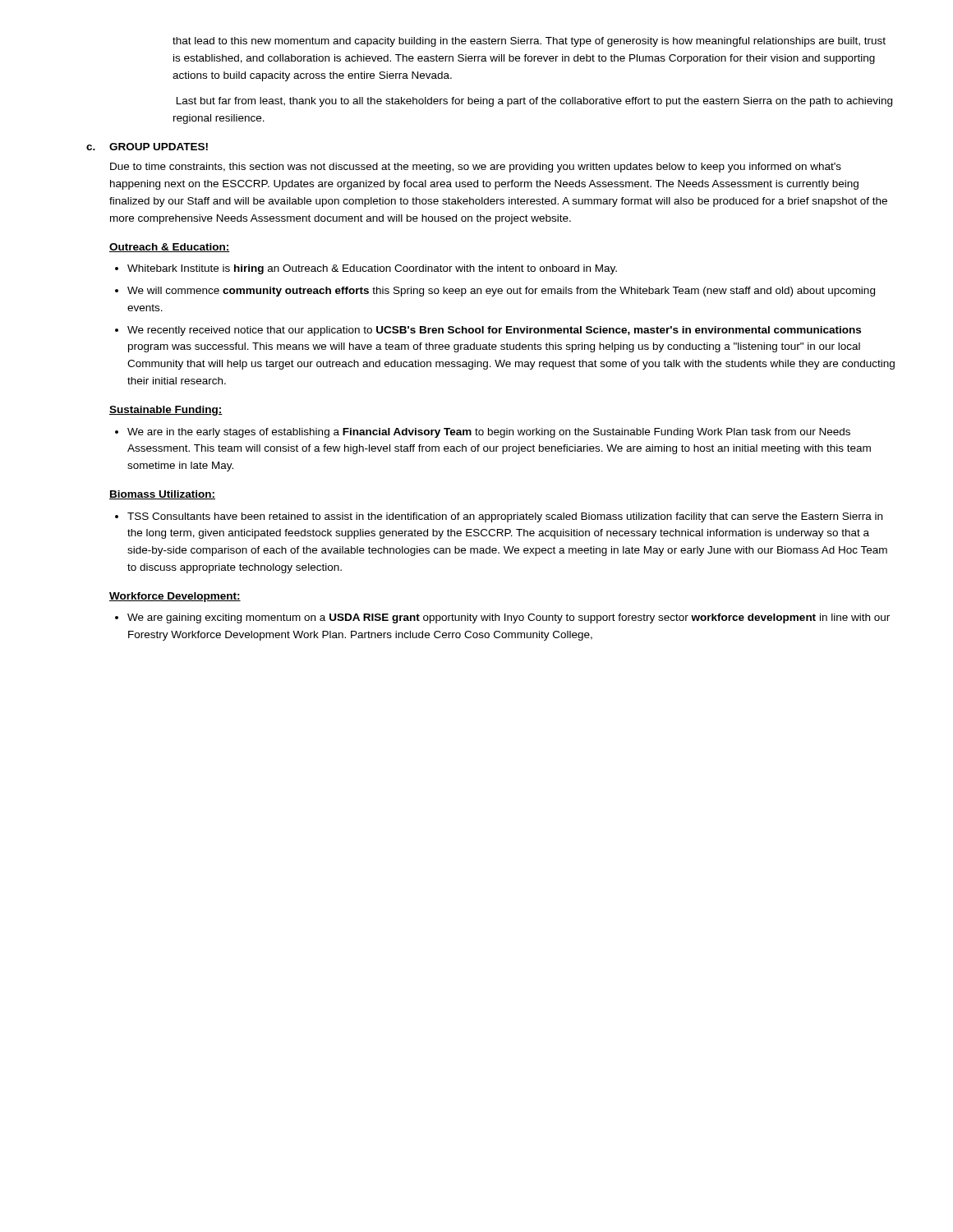Find the passage starting "c. GROUP UPDATES!"
953x1232 pixels.
coord(147,147)
